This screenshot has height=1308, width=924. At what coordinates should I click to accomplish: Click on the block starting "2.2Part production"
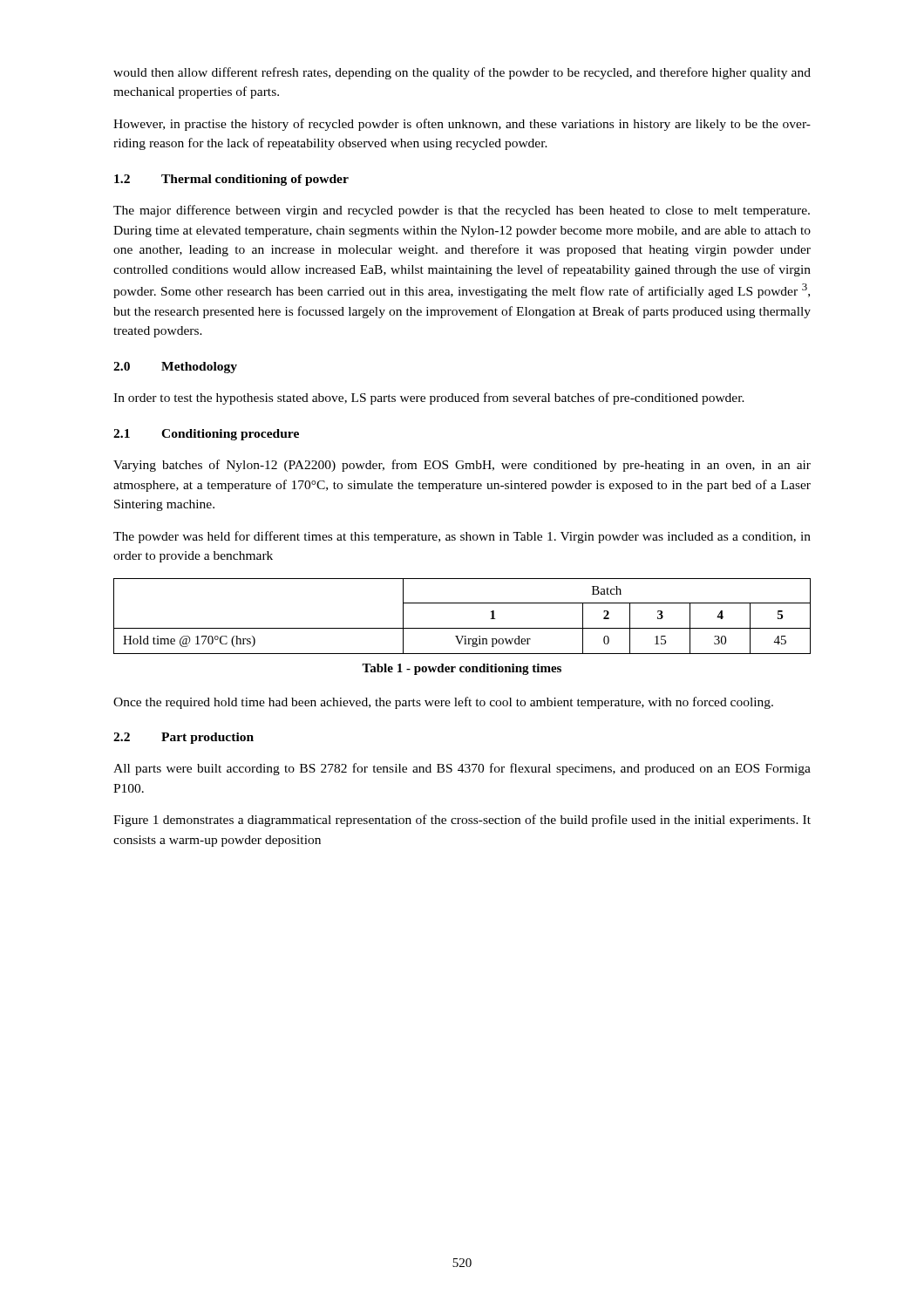tap(184, 737)
